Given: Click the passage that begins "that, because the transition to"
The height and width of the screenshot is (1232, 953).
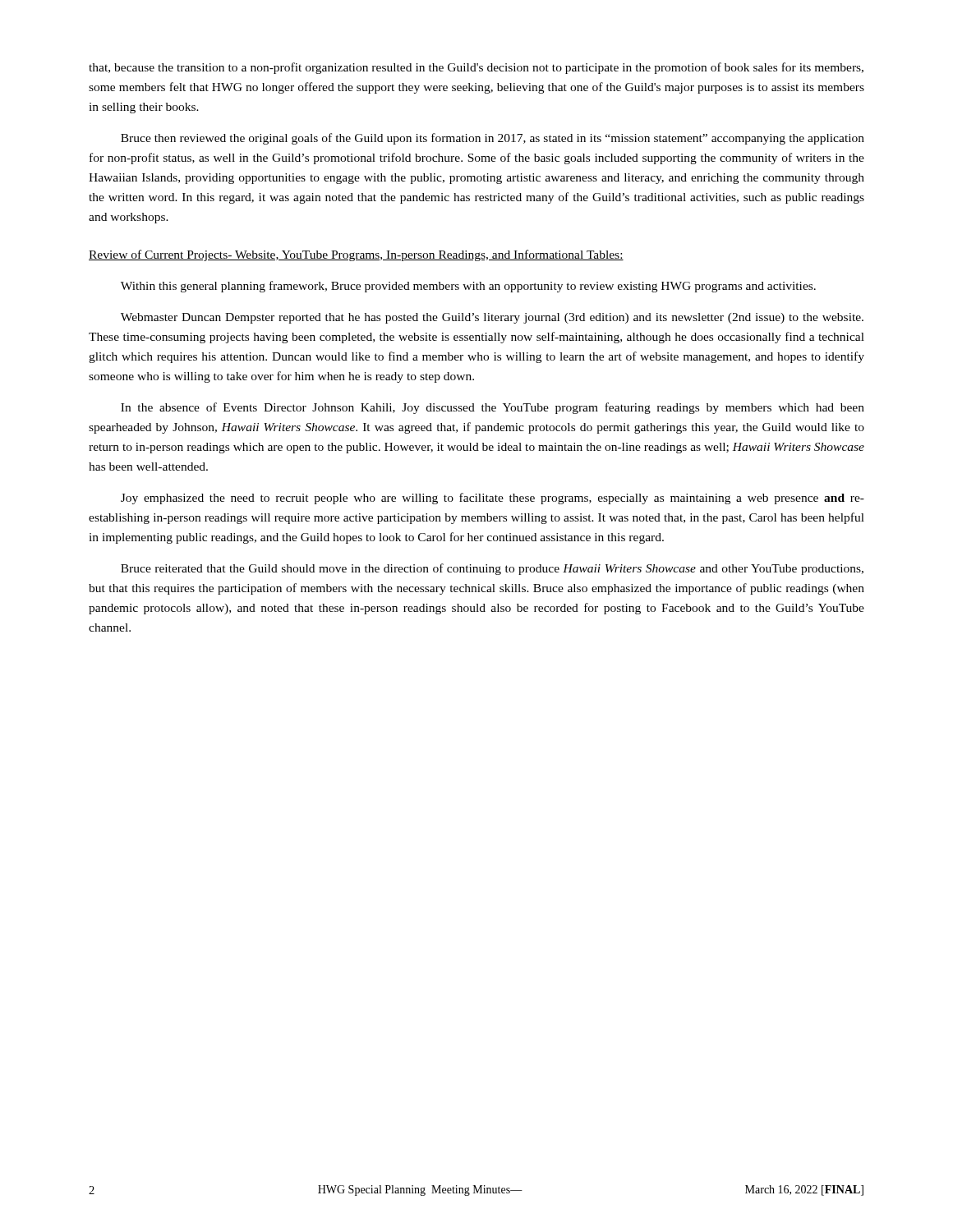Looking at the screenshot, I should (x=476, y=87).
